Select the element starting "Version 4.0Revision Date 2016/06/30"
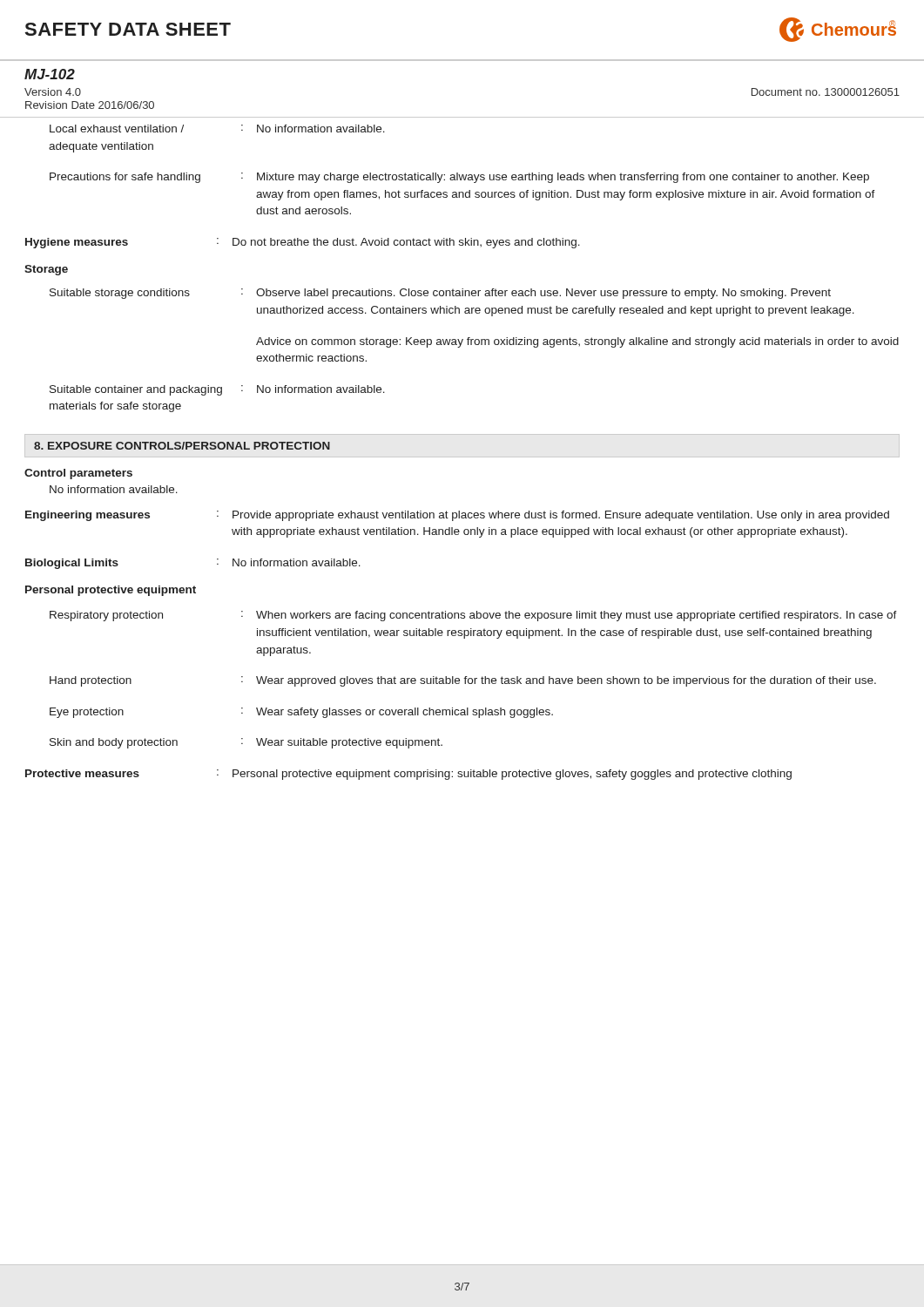The width and height of the screenshot is (924, 1307). click(x=90, y=98)
